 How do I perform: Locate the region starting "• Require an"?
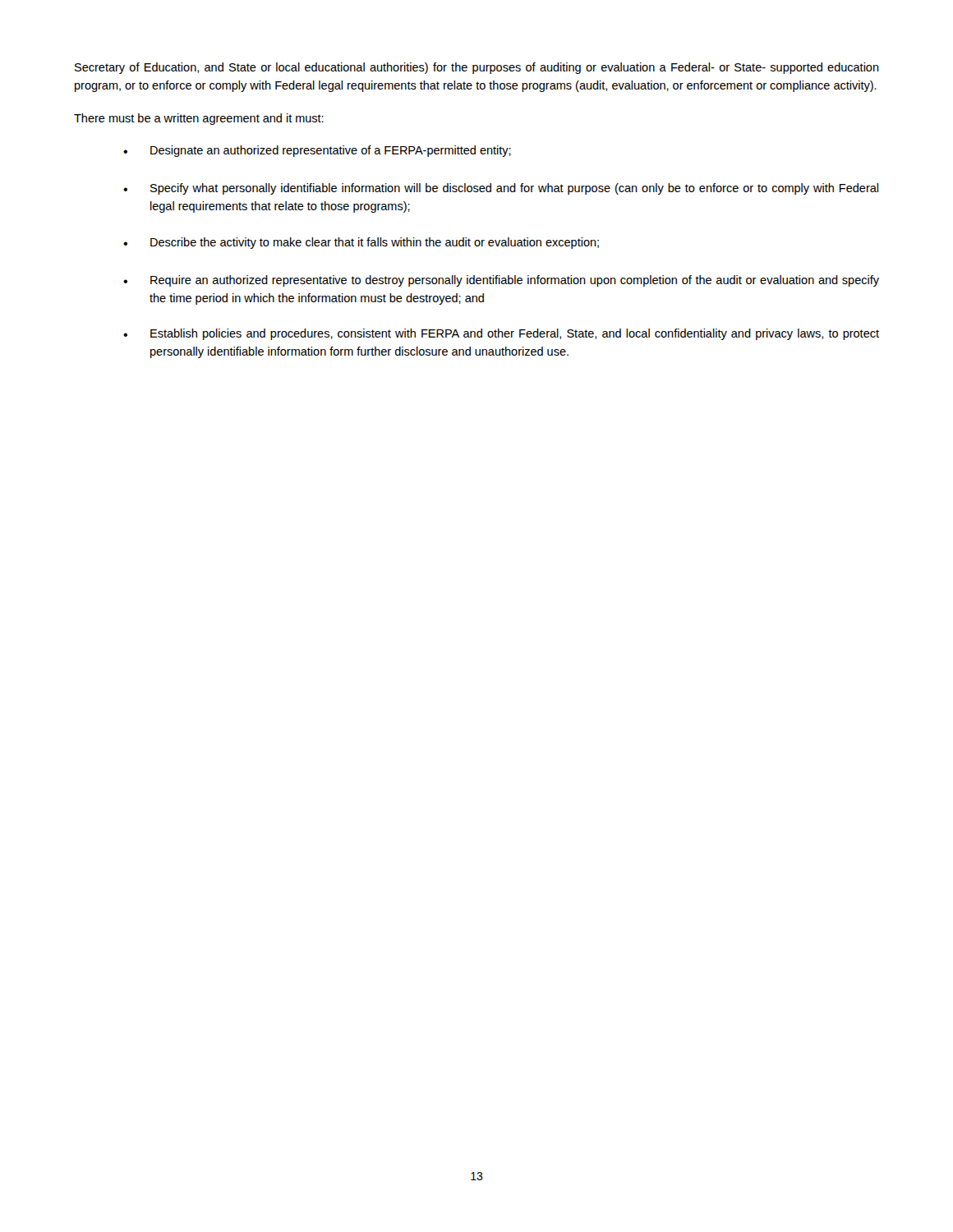coord(501,290)
